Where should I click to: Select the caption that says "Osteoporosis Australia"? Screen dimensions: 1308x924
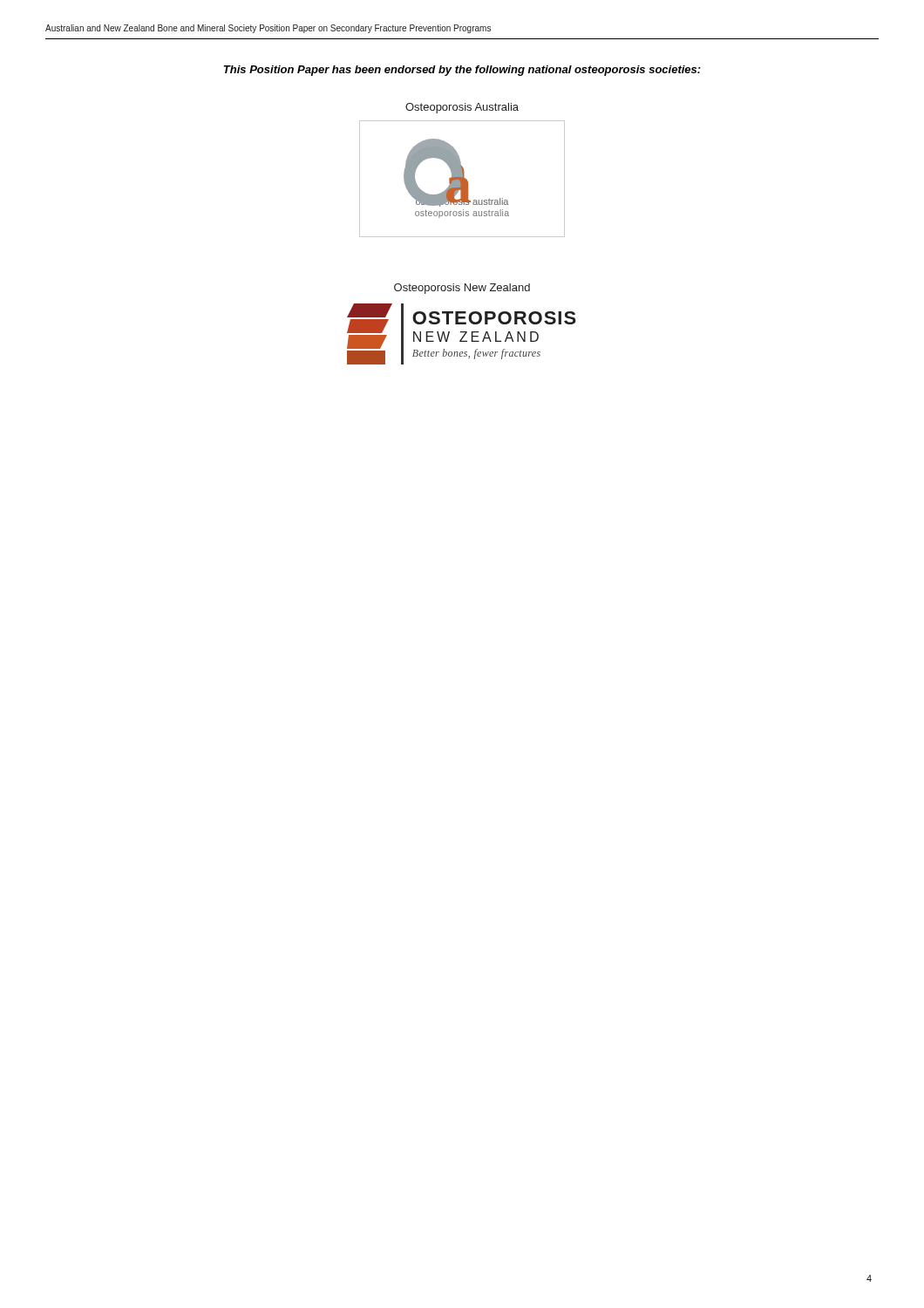pos(462,107)
